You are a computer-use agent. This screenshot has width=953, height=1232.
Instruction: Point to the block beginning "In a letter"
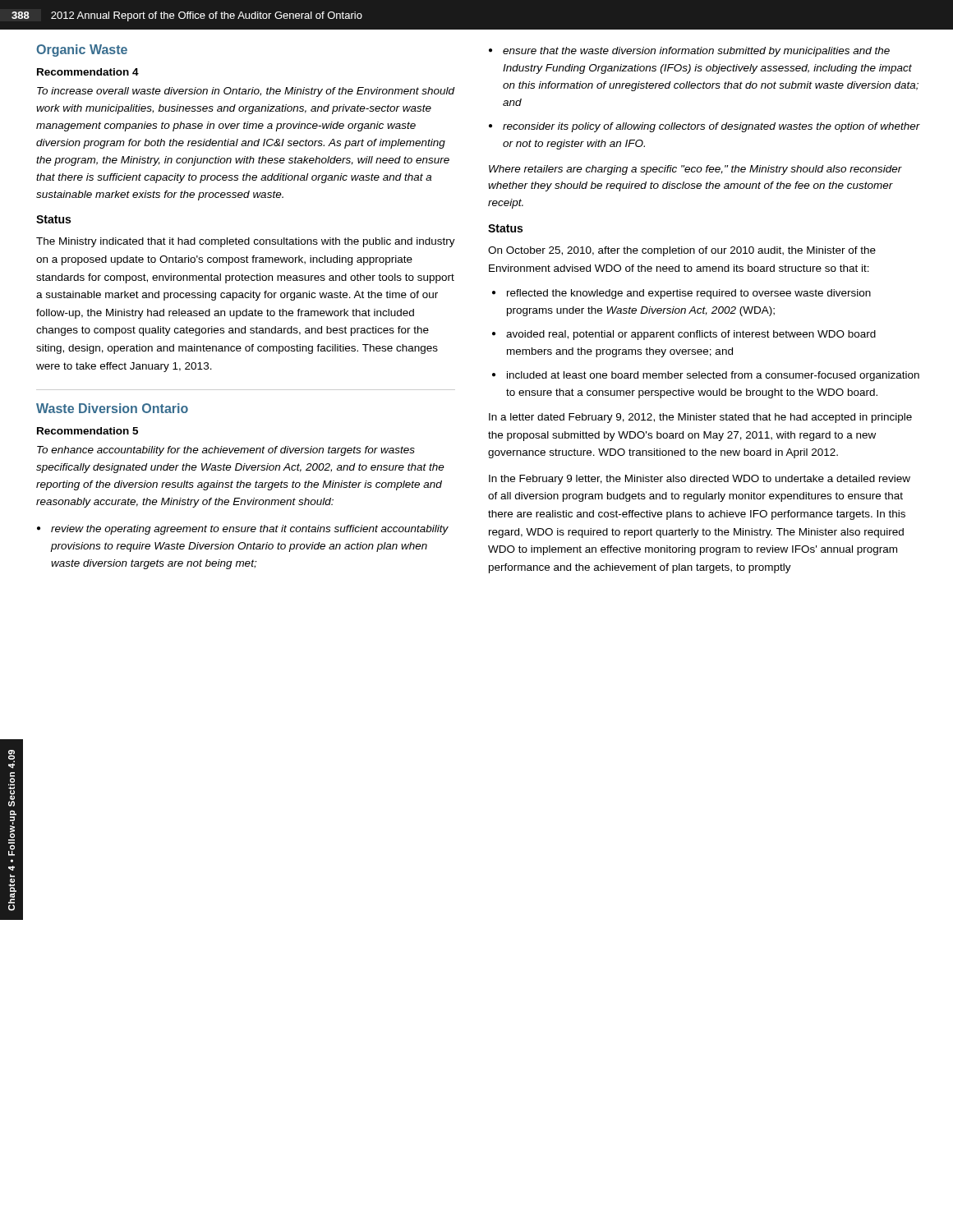704,435
